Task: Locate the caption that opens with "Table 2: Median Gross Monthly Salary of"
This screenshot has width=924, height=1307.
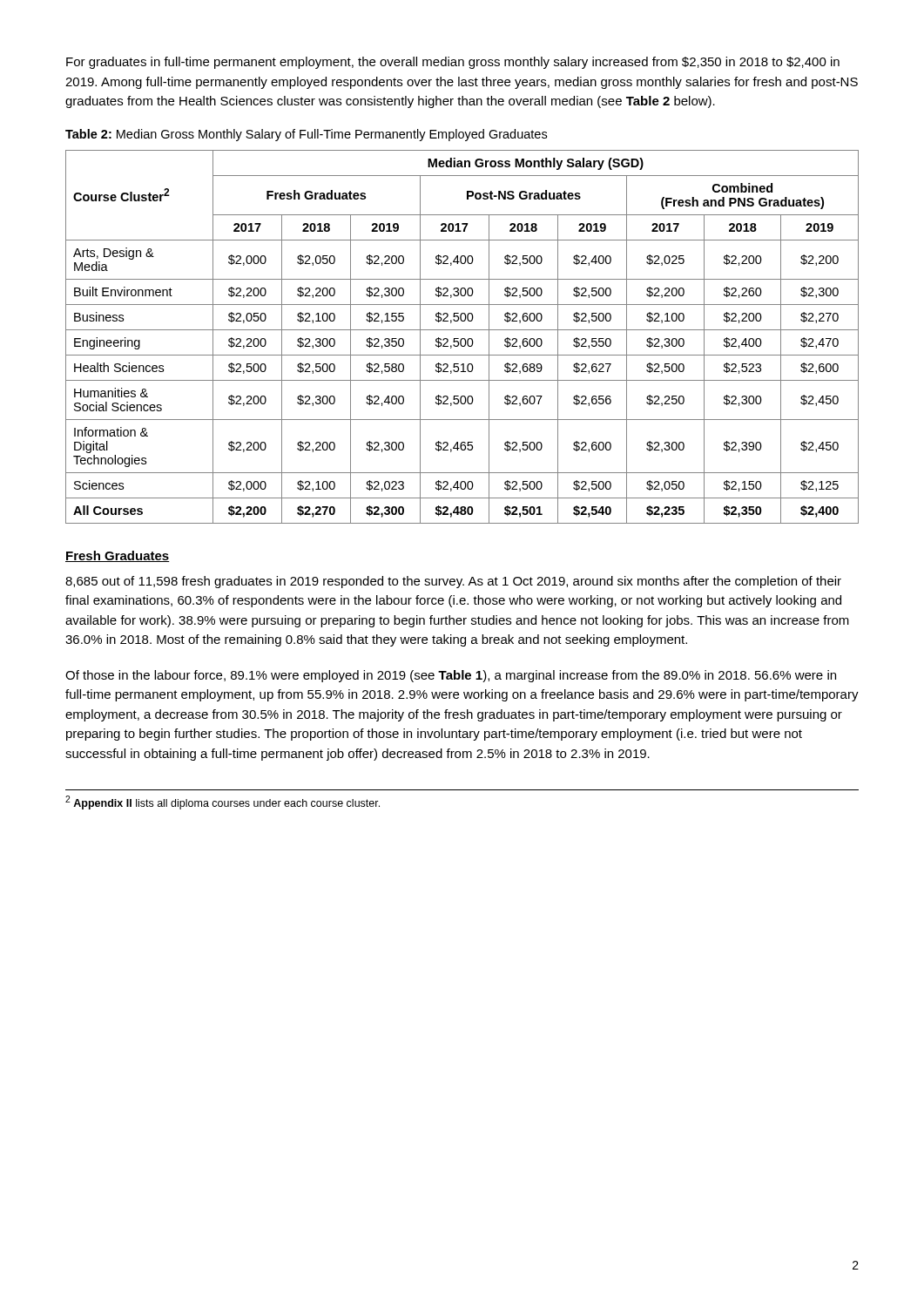Action: pyautogui.click(x=306, y=134)
